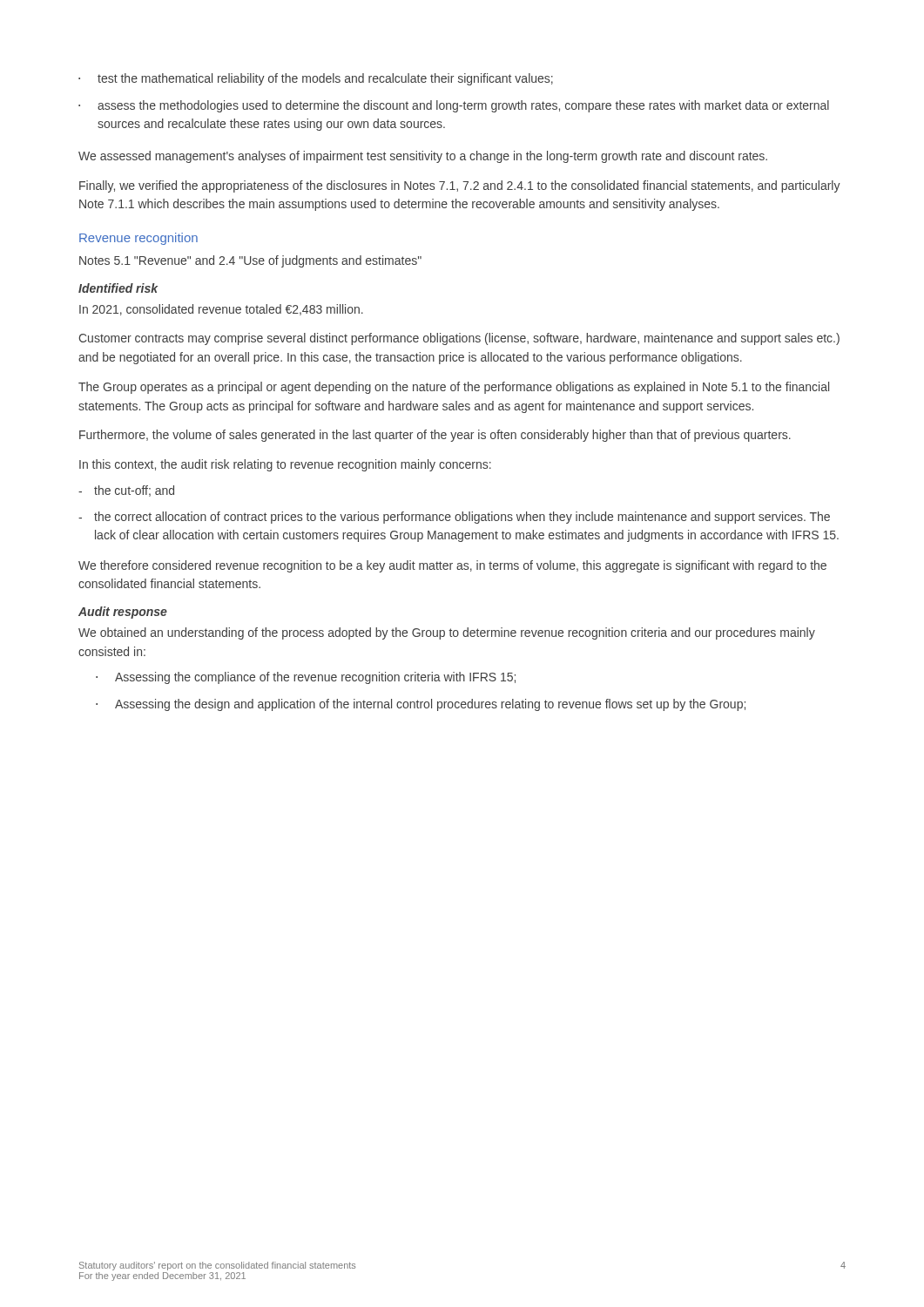The height and width of the screenshot is (1307, 924).
Task: Select the region starting "• Assessing the design and application of"
Action: point(471,705)
